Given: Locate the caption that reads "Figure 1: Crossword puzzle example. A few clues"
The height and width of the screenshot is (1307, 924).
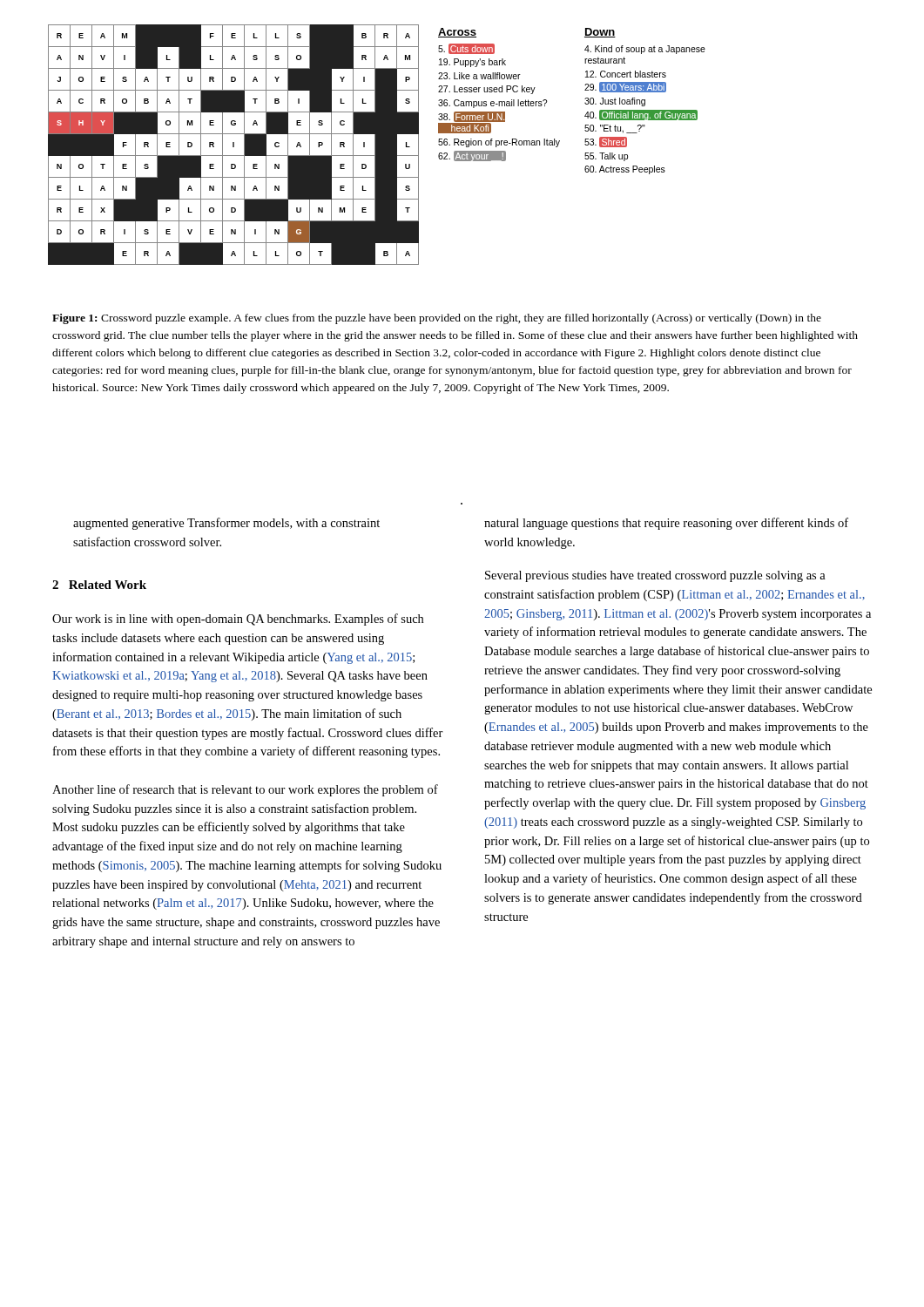Looking at the screenshot, I should (455, 352).
